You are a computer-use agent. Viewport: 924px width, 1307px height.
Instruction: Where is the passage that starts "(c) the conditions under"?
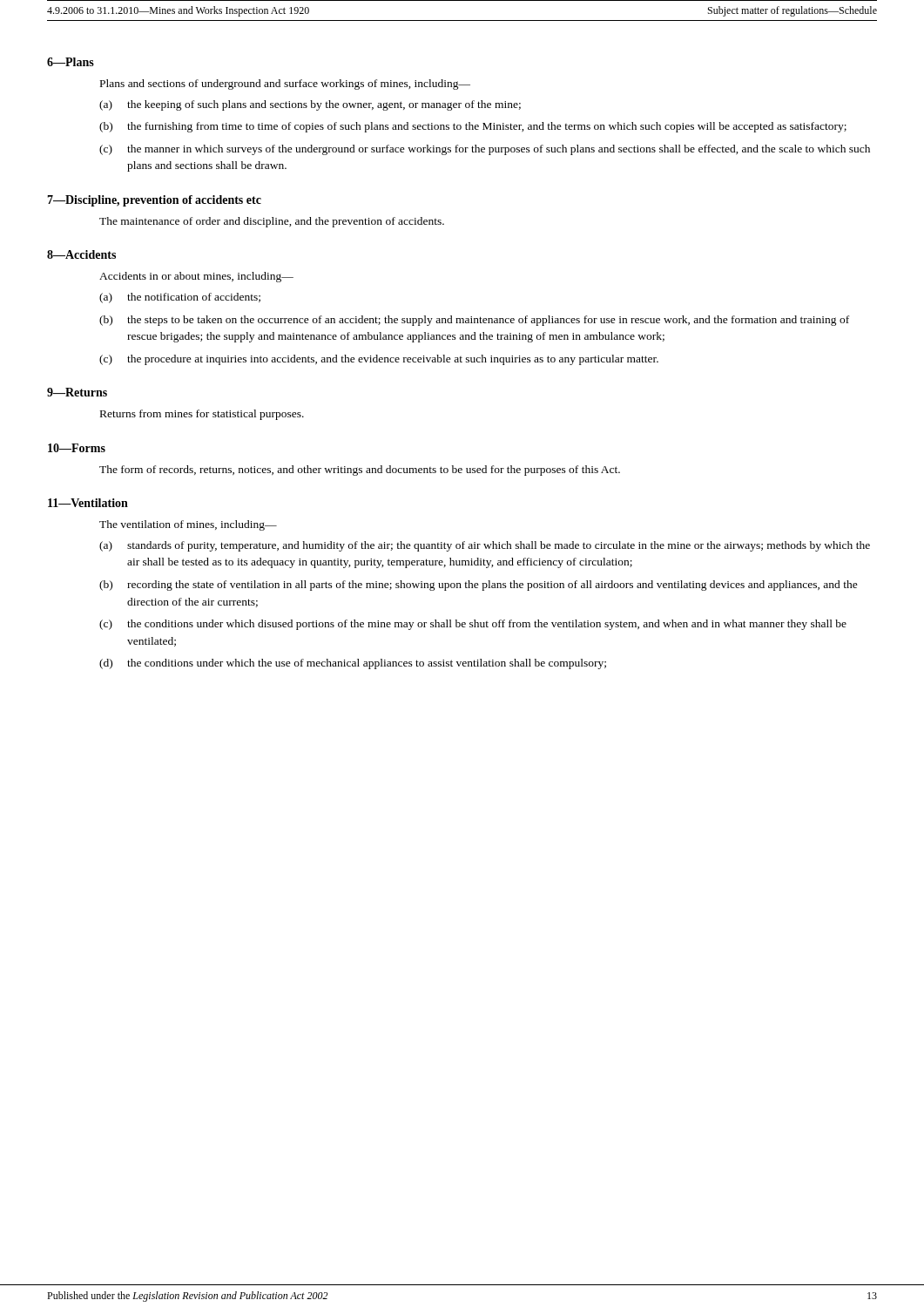pos(488,632)
